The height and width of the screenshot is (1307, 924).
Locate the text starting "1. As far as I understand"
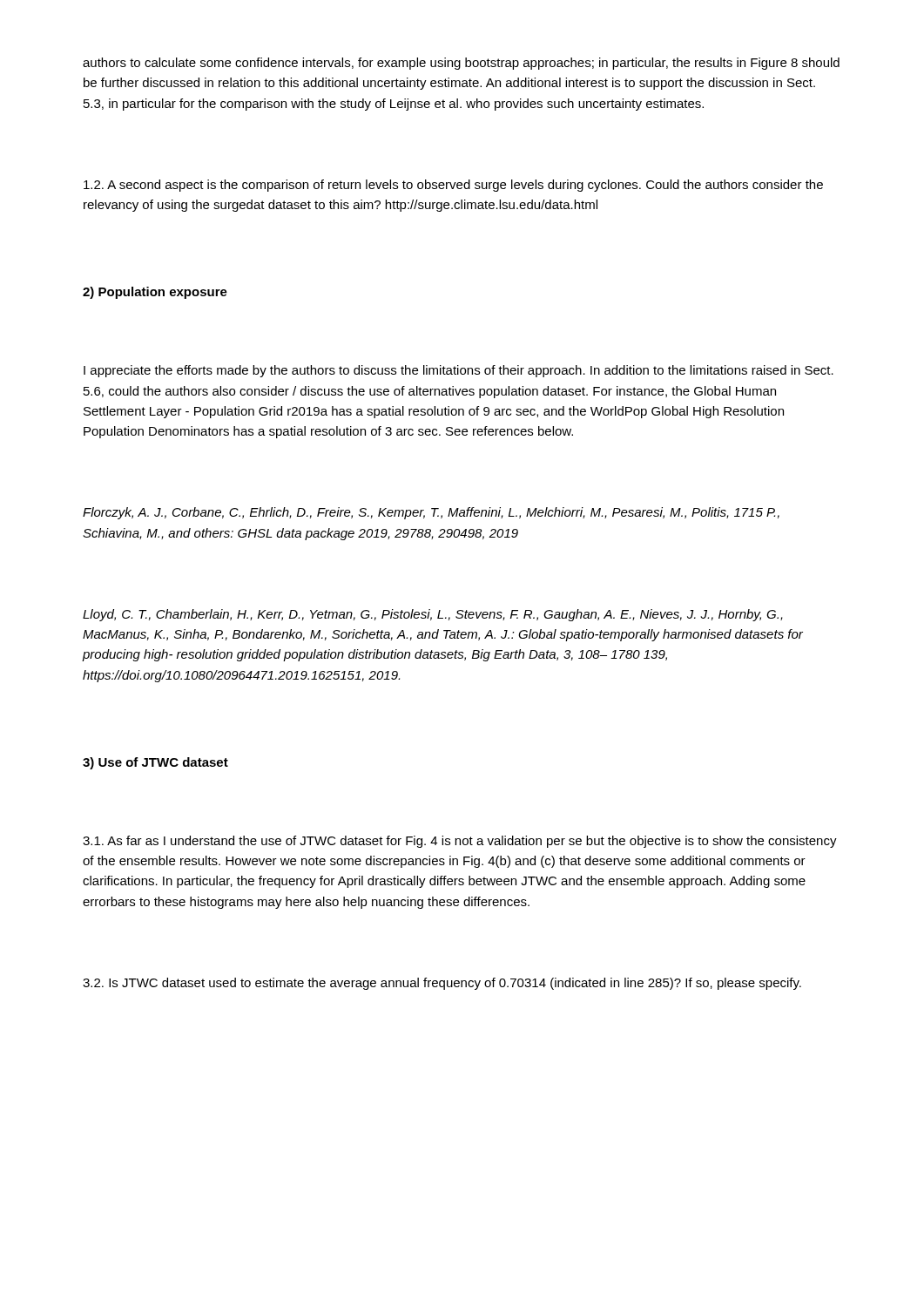(460, 871)
